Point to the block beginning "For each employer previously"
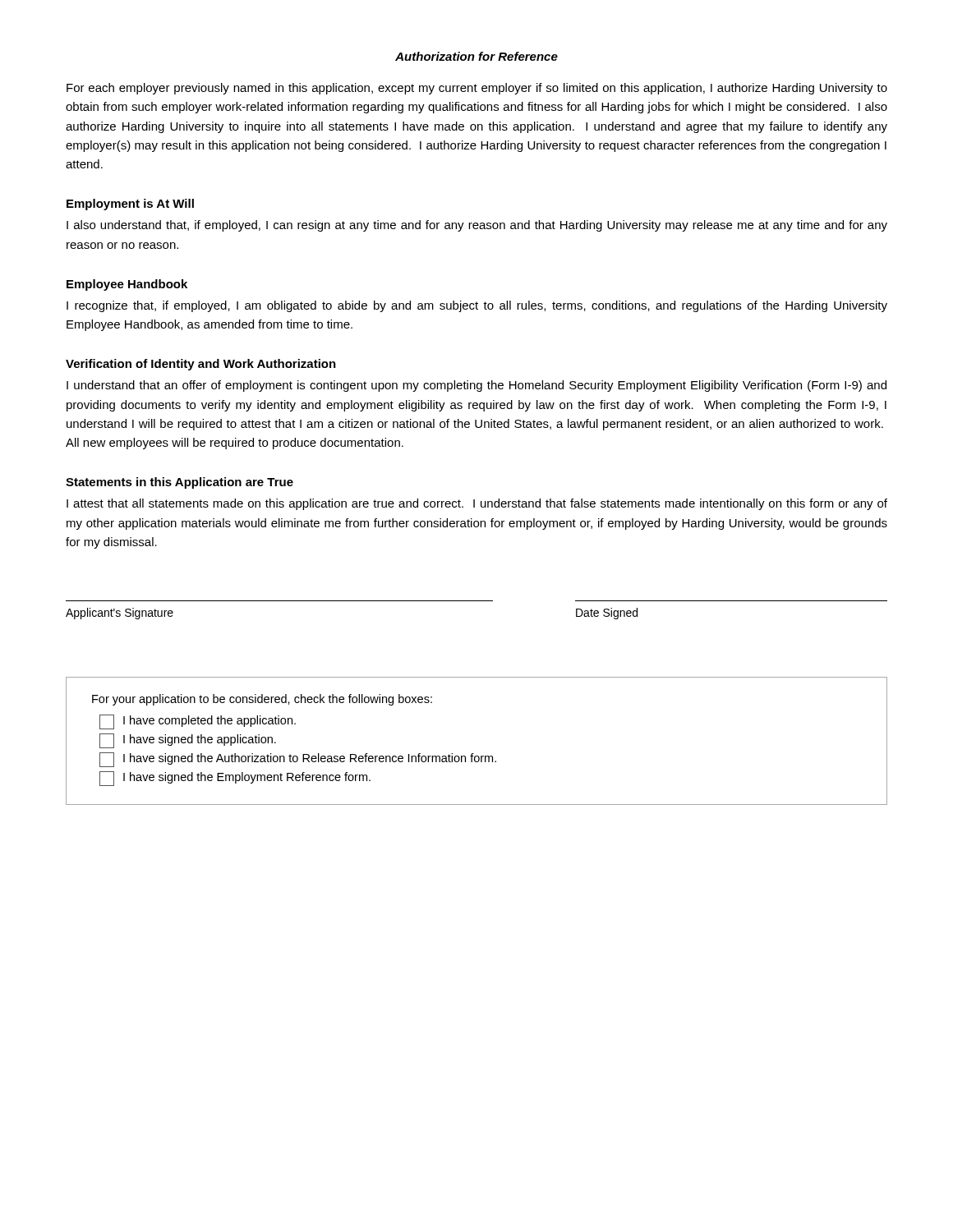The width and height of the screenshot is (953, 1232). click(x=476, y=126)
